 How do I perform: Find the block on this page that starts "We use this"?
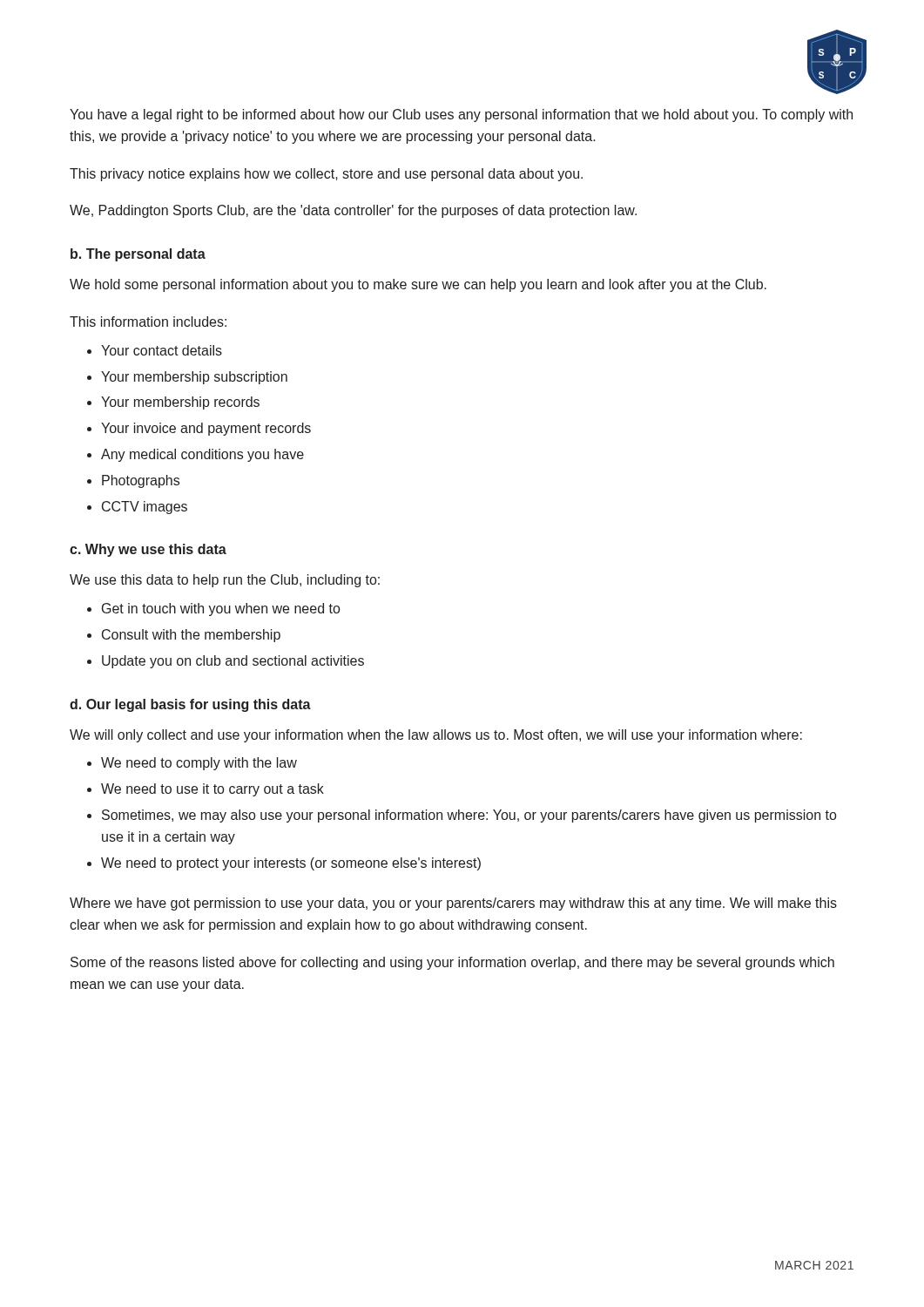(x=225, y=580)
